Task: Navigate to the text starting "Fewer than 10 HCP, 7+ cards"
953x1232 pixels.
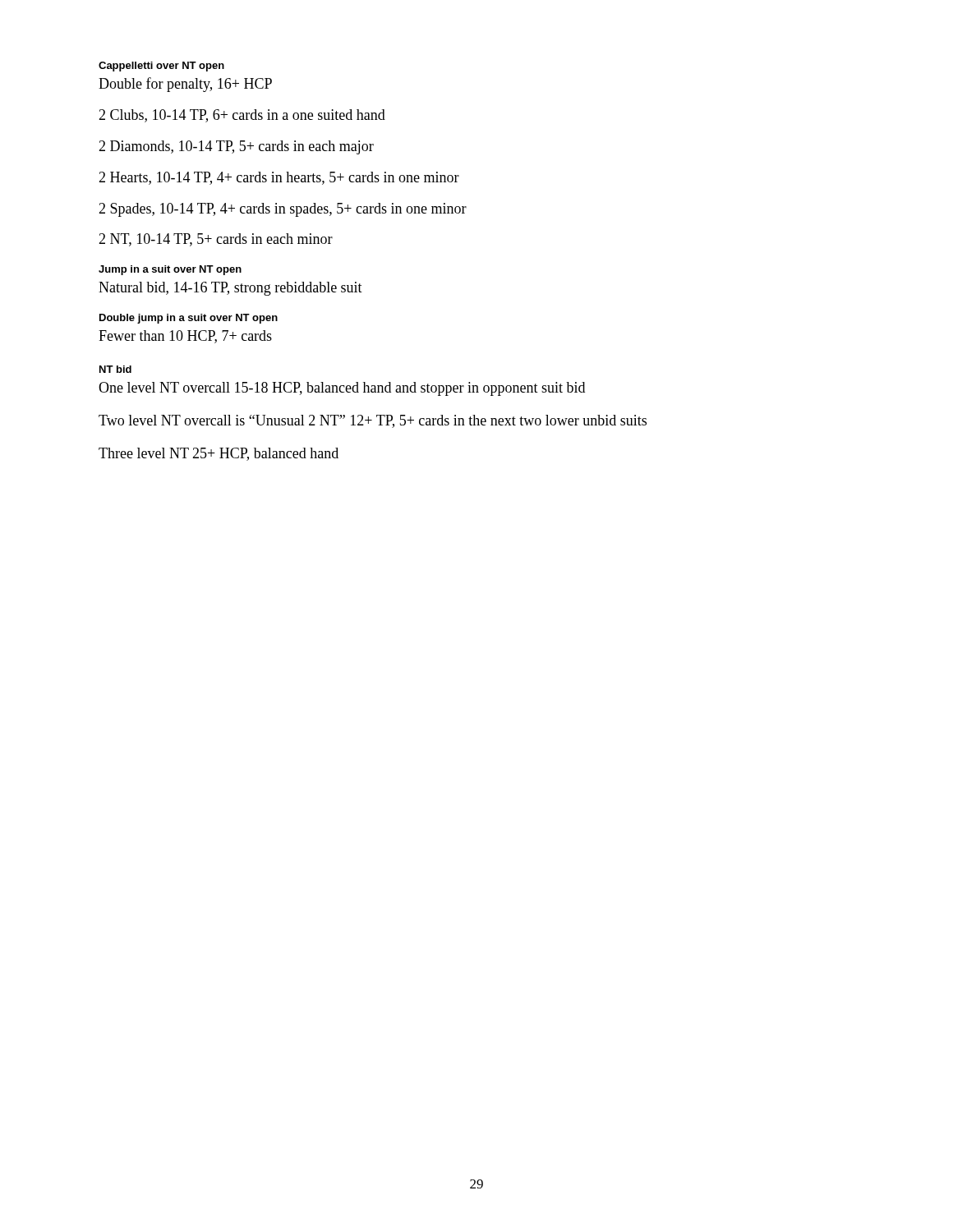Action: [x=185, y=336]
